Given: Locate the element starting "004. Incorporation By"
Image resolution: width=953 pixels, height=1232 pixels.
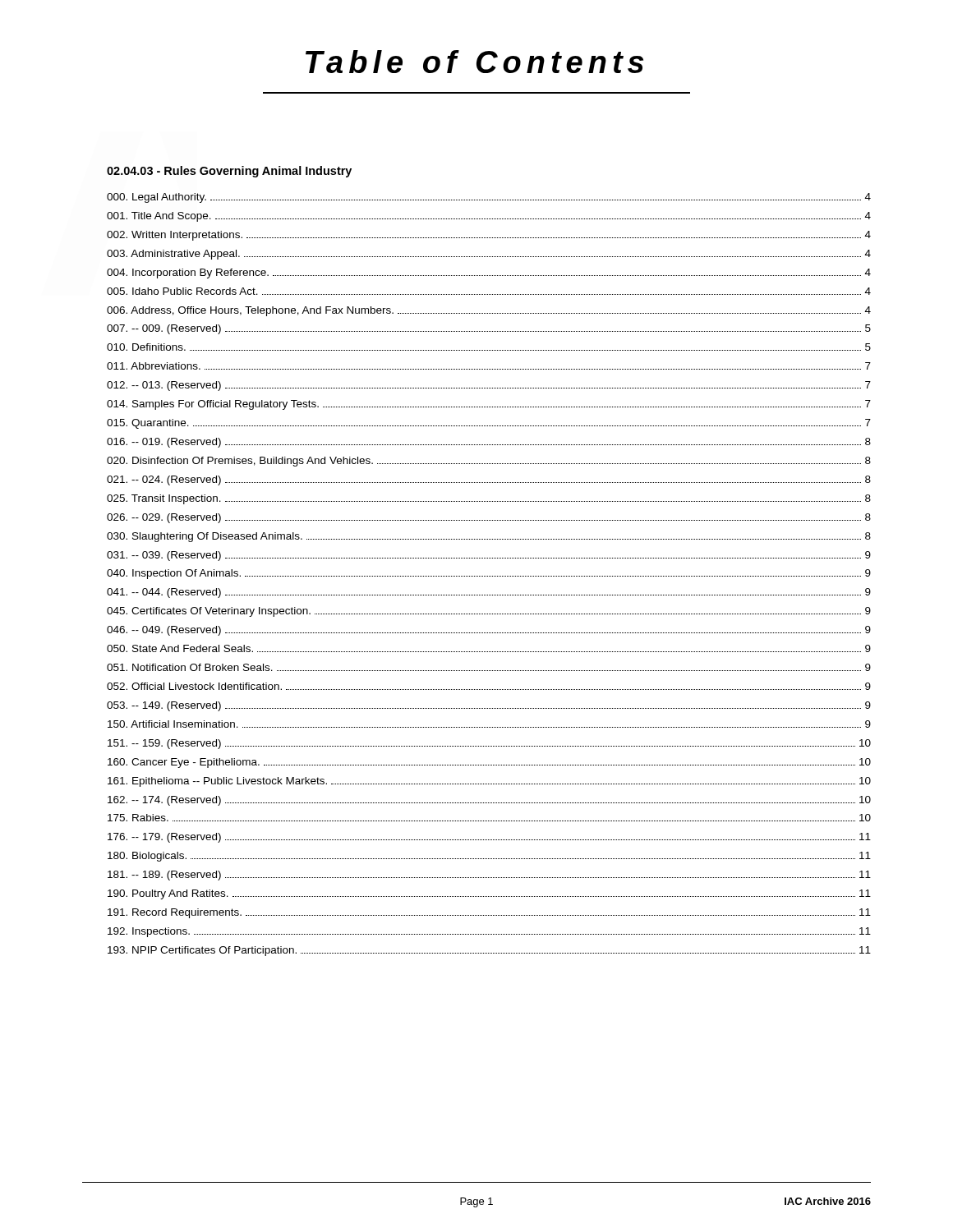Looking at the screenshot, I should coord(489,273).
